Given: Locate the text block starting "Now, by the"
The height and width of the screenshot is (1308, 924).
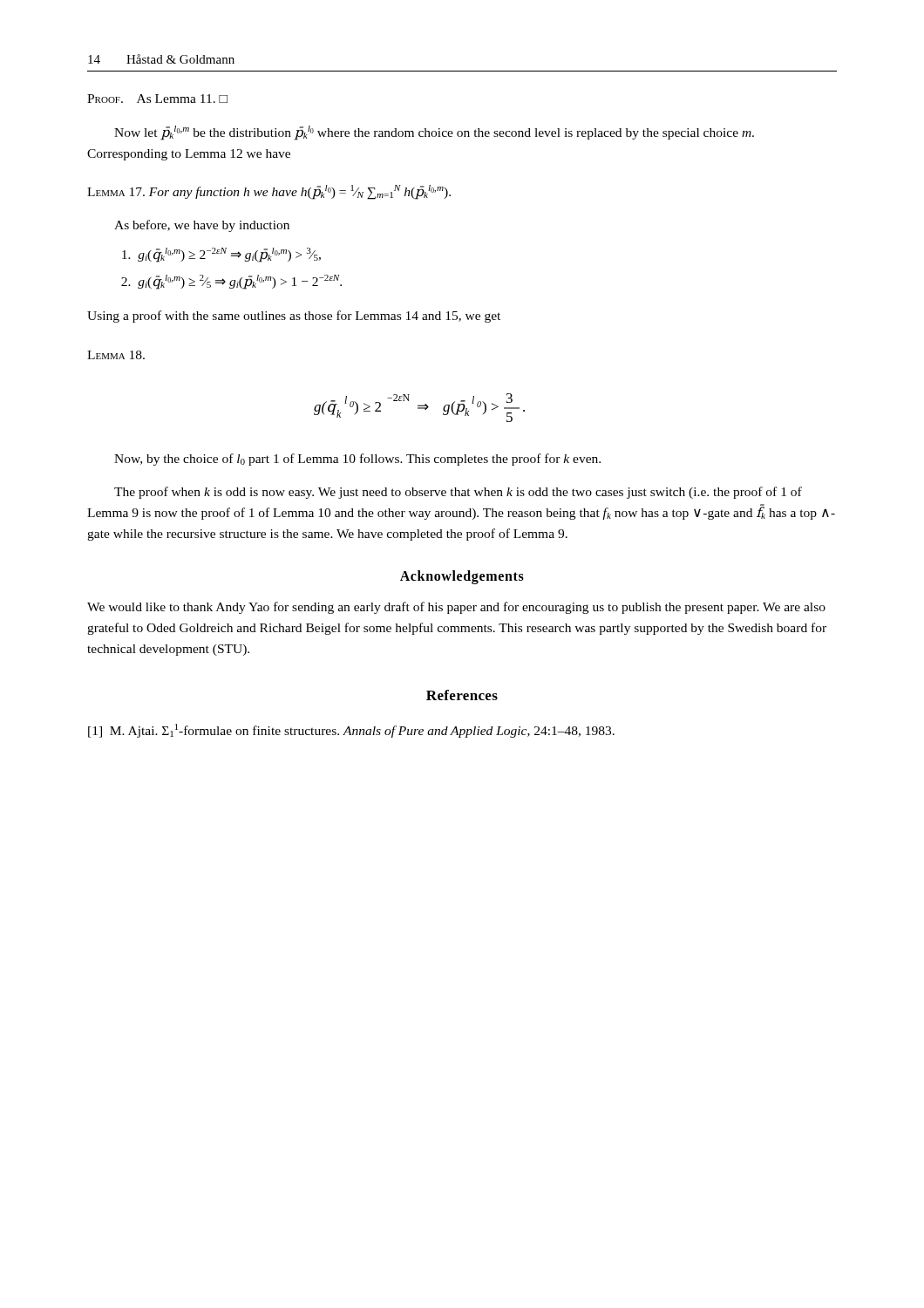Looking at the screenshot, I should tap(358, 458).
